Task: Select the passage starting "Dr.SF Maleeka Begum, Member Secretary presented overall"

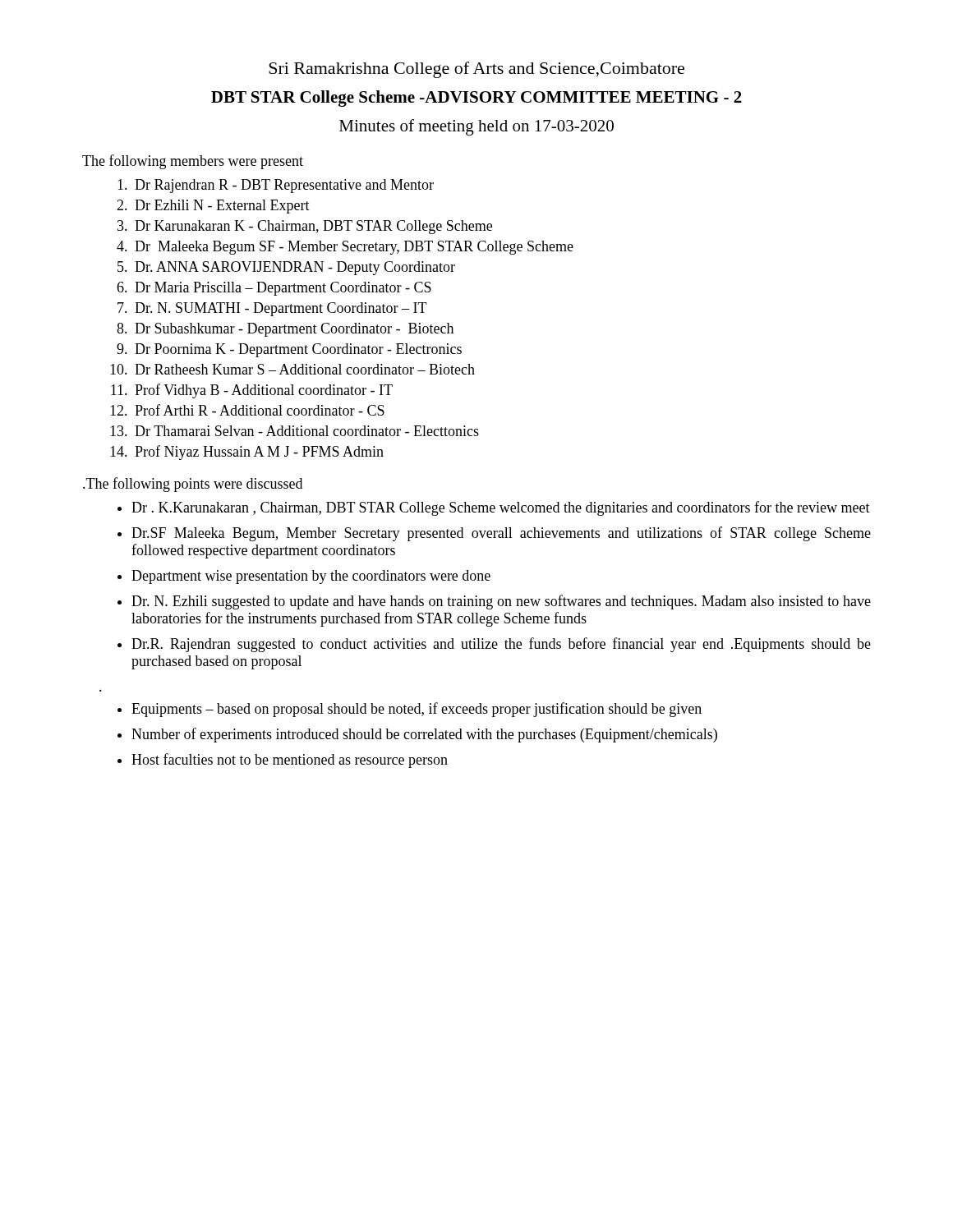Action: tap(501, 542)
